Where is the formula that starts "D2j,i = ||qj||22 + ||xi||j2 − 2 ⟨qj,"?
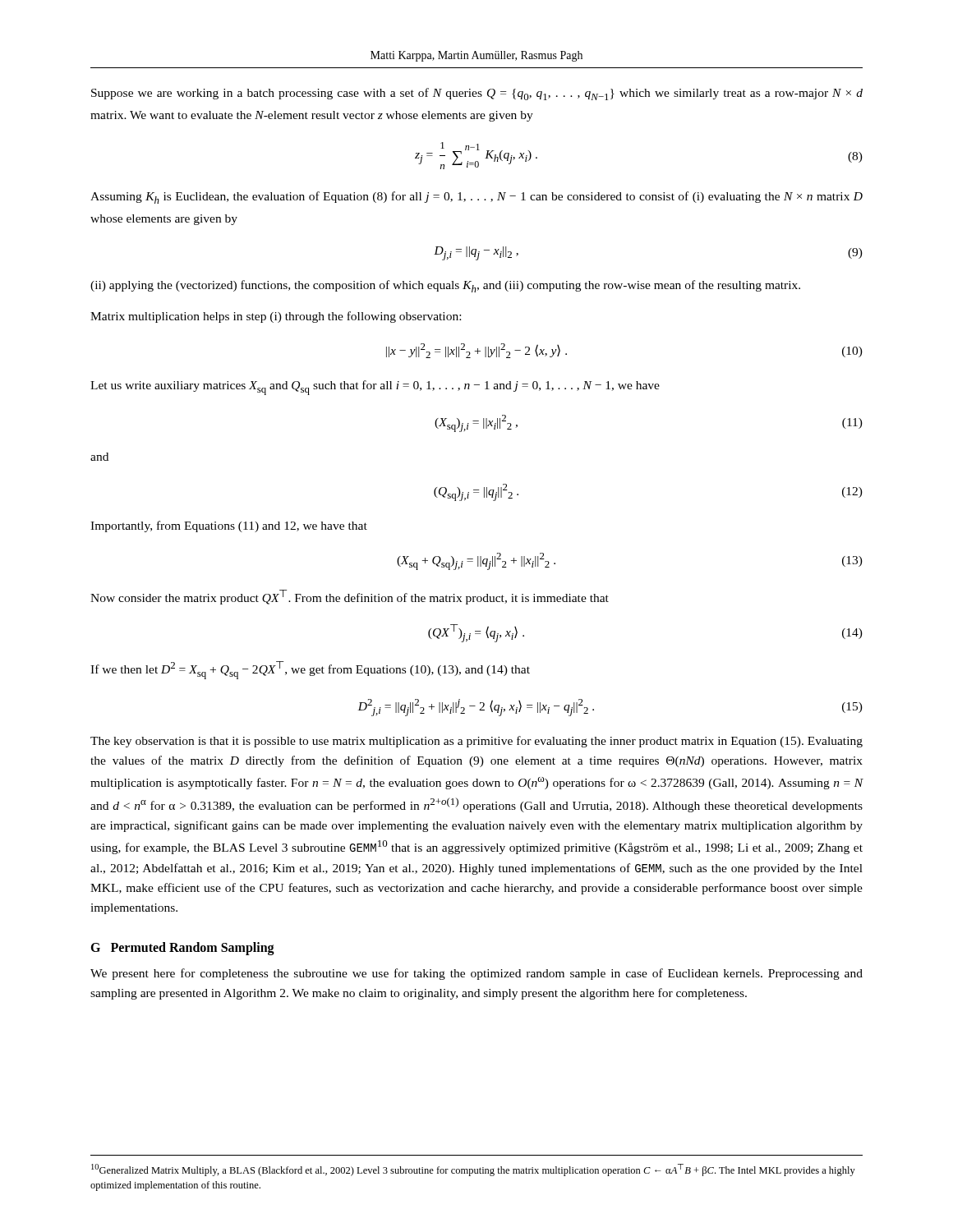The height and width of the screenshot is (1232, 953). point(482,708)
